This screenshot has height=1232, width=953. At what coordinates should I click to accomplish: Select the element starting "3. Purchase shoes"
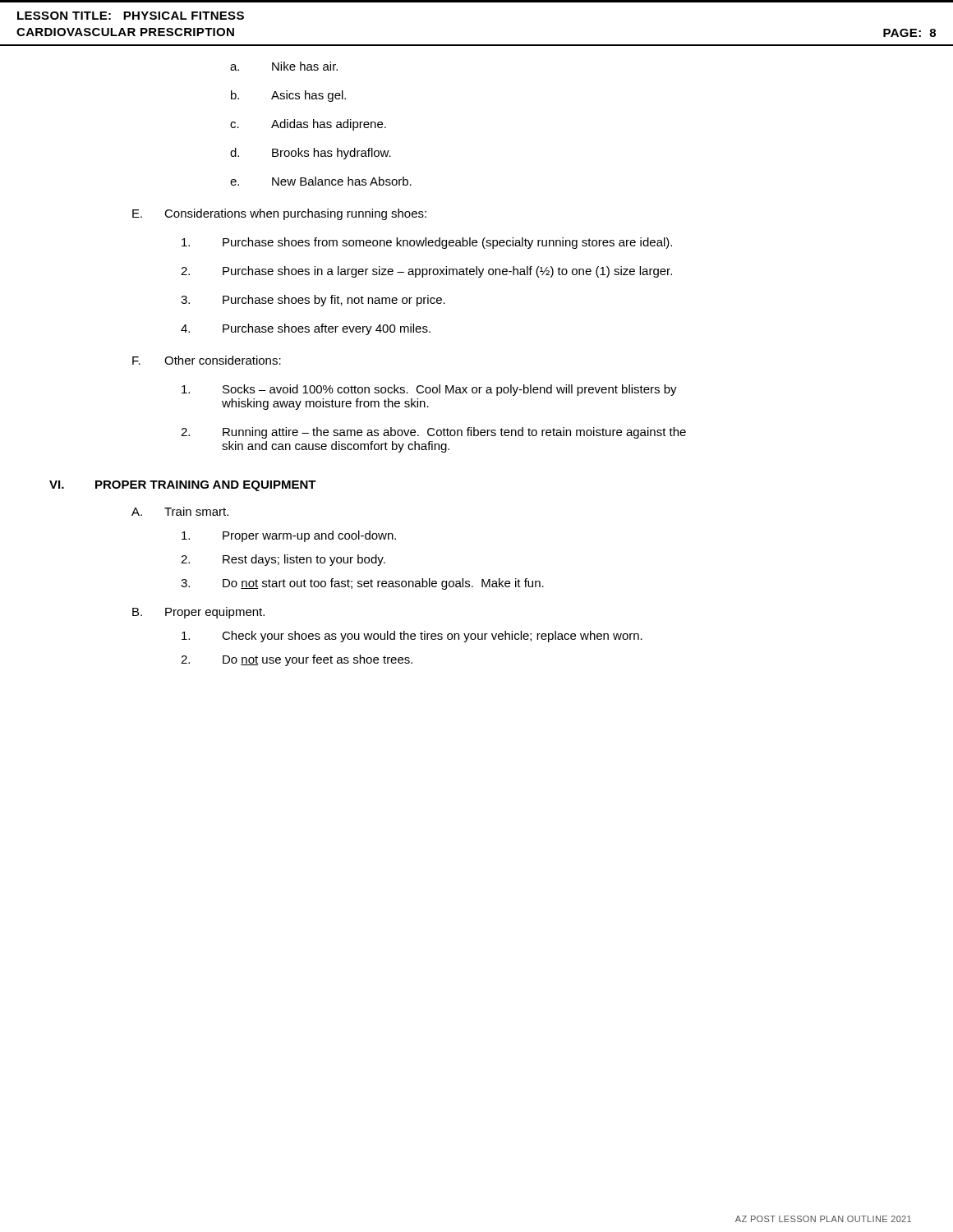pyautogui.click(x=313, y=299)
